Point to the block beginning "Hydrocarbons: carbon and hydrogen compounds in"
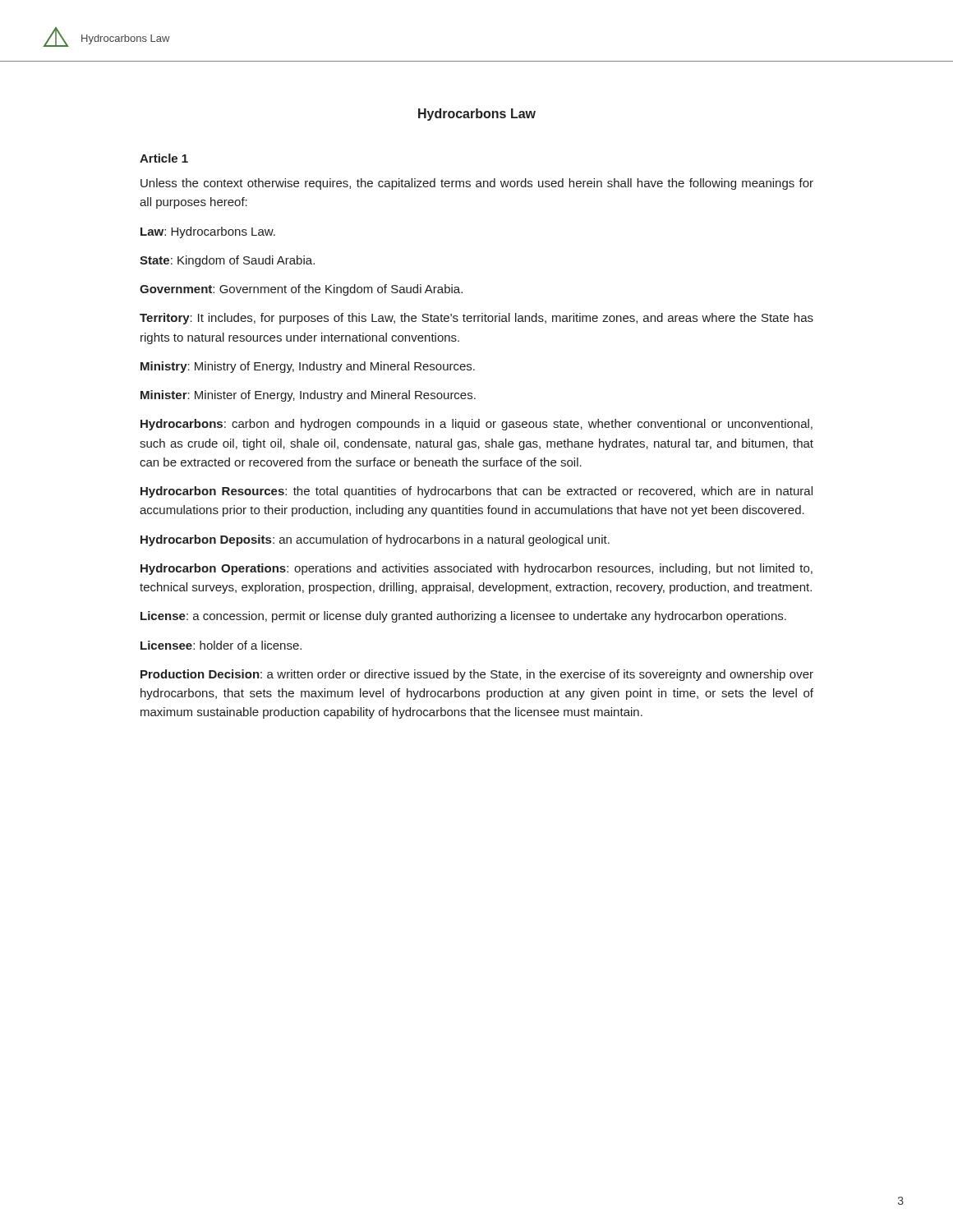953x1232 pixels. coord(476,443)
